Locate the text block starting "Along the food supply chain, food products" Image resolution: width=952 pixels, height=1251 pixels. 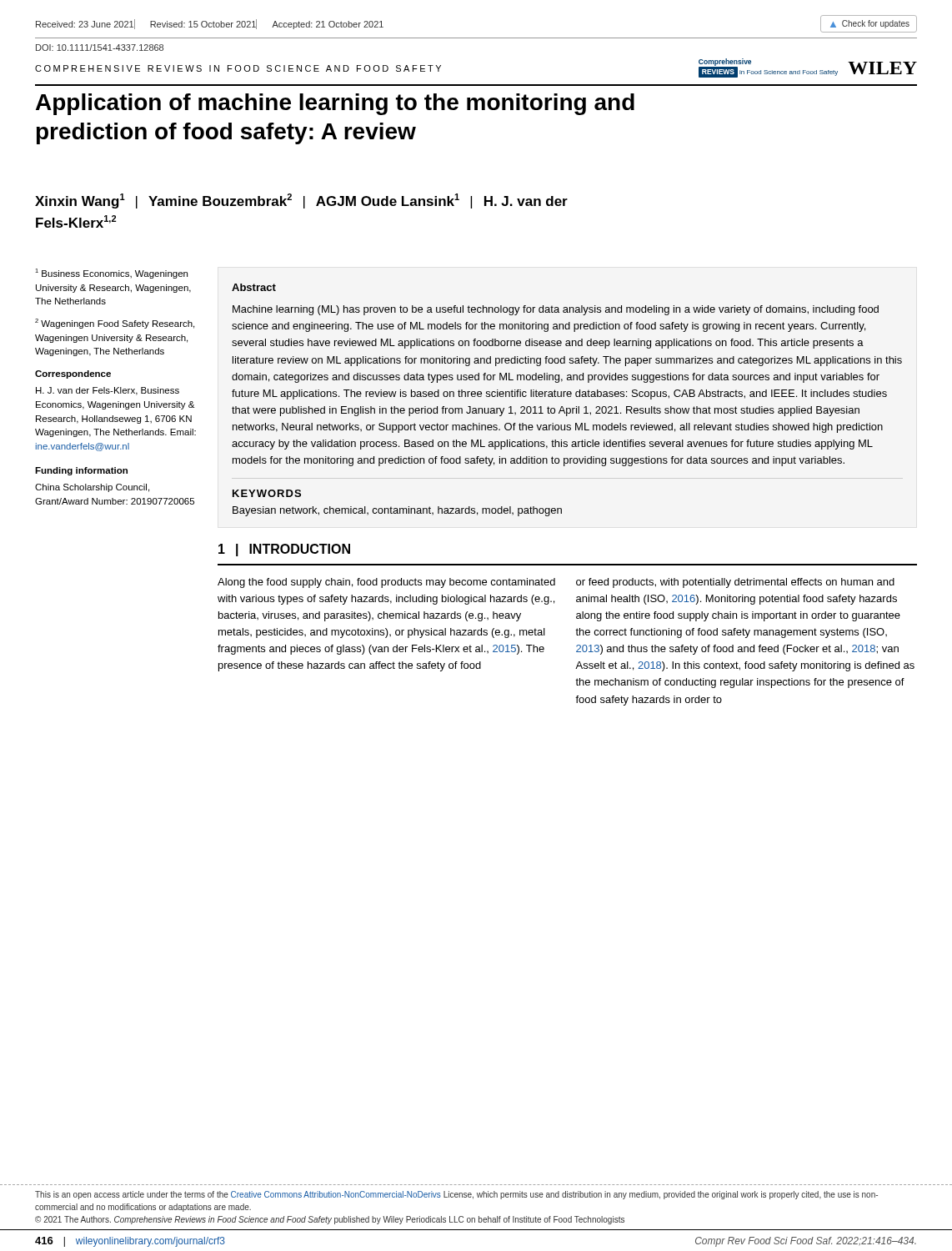click(x=387, y=623)
